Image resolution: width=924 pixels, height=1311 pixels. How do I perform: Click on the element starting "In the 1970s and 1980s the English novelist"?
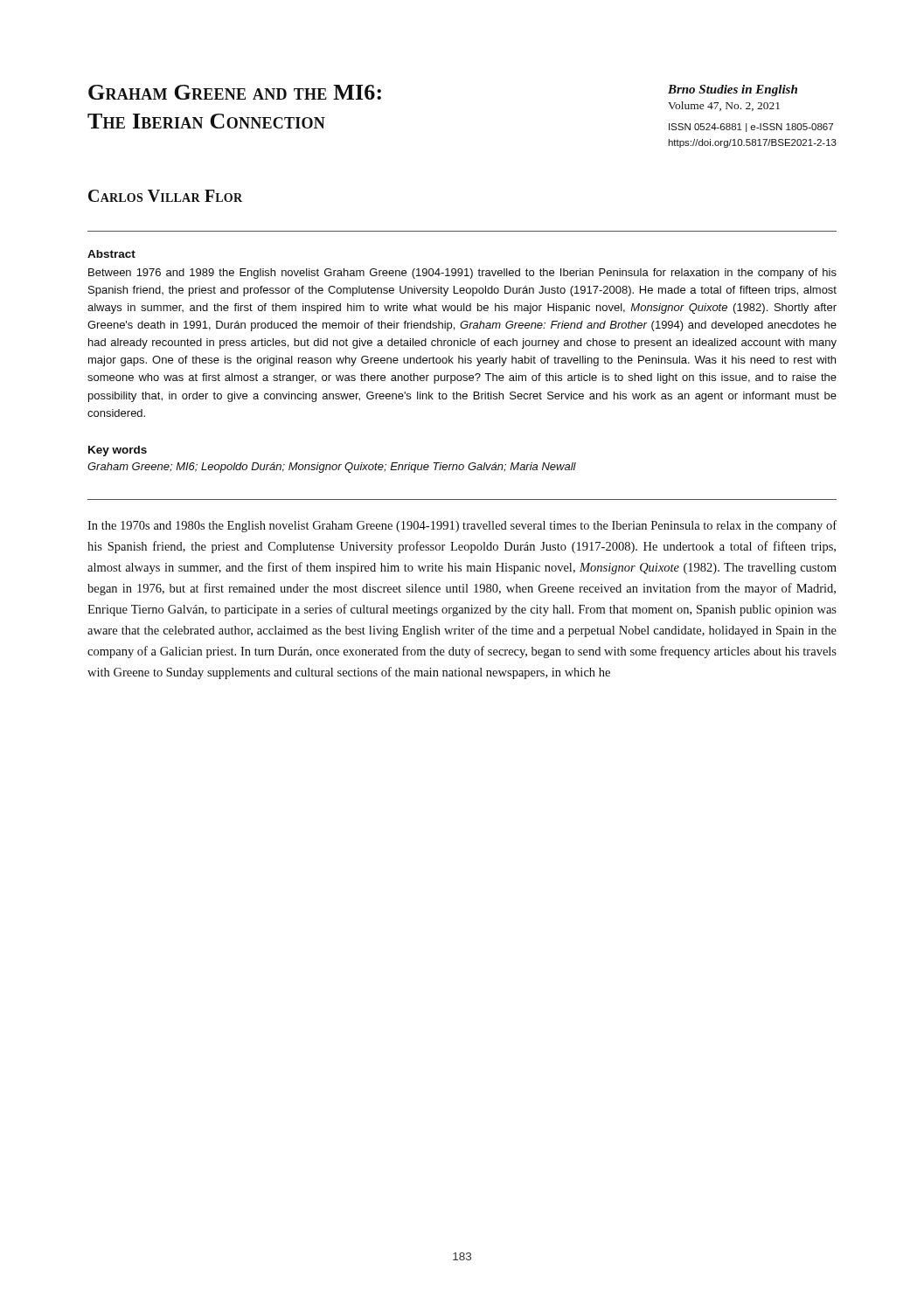point(462,600)
